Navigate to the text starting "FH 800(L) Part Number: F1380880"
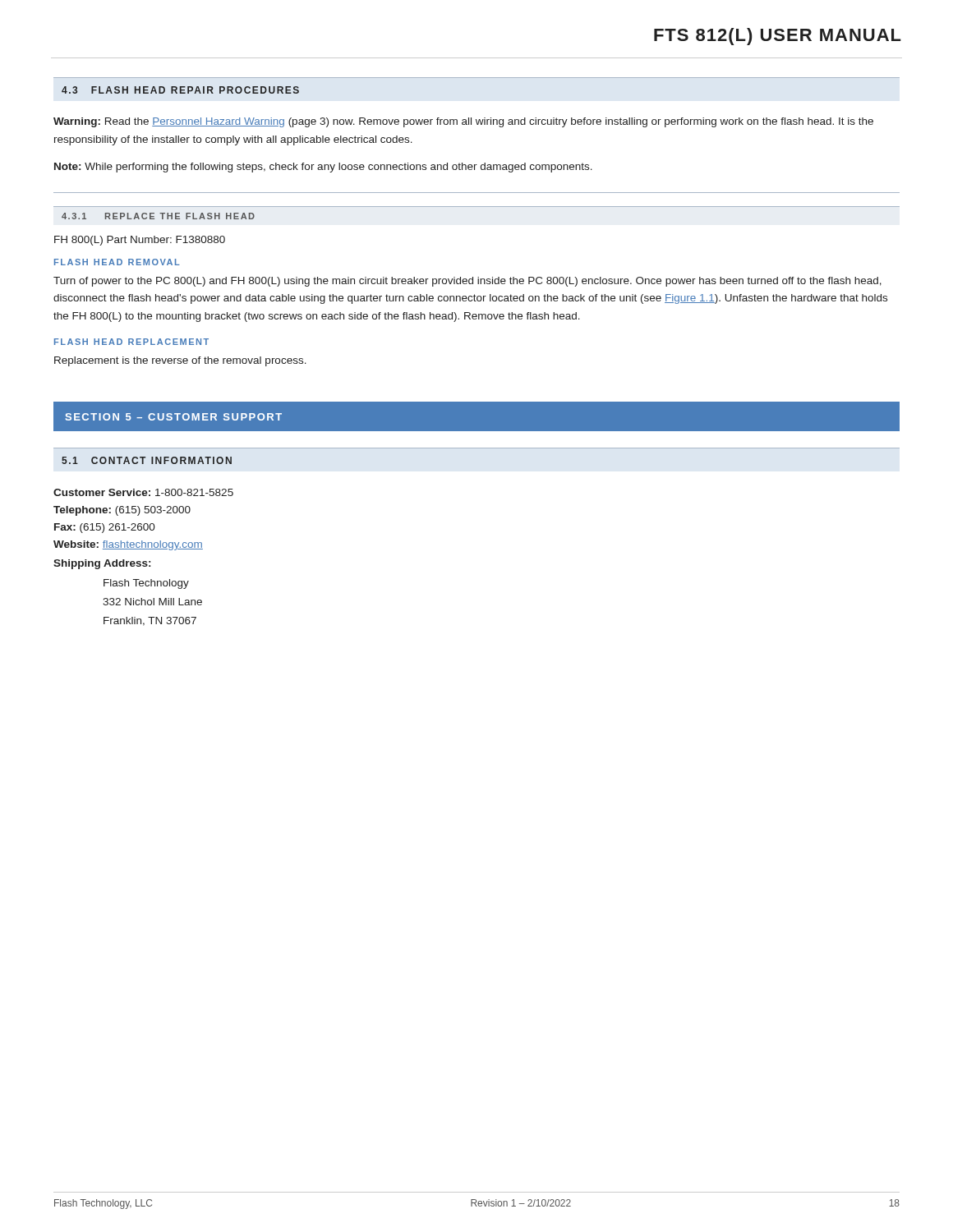The image size is (953, 1232). 139,239
